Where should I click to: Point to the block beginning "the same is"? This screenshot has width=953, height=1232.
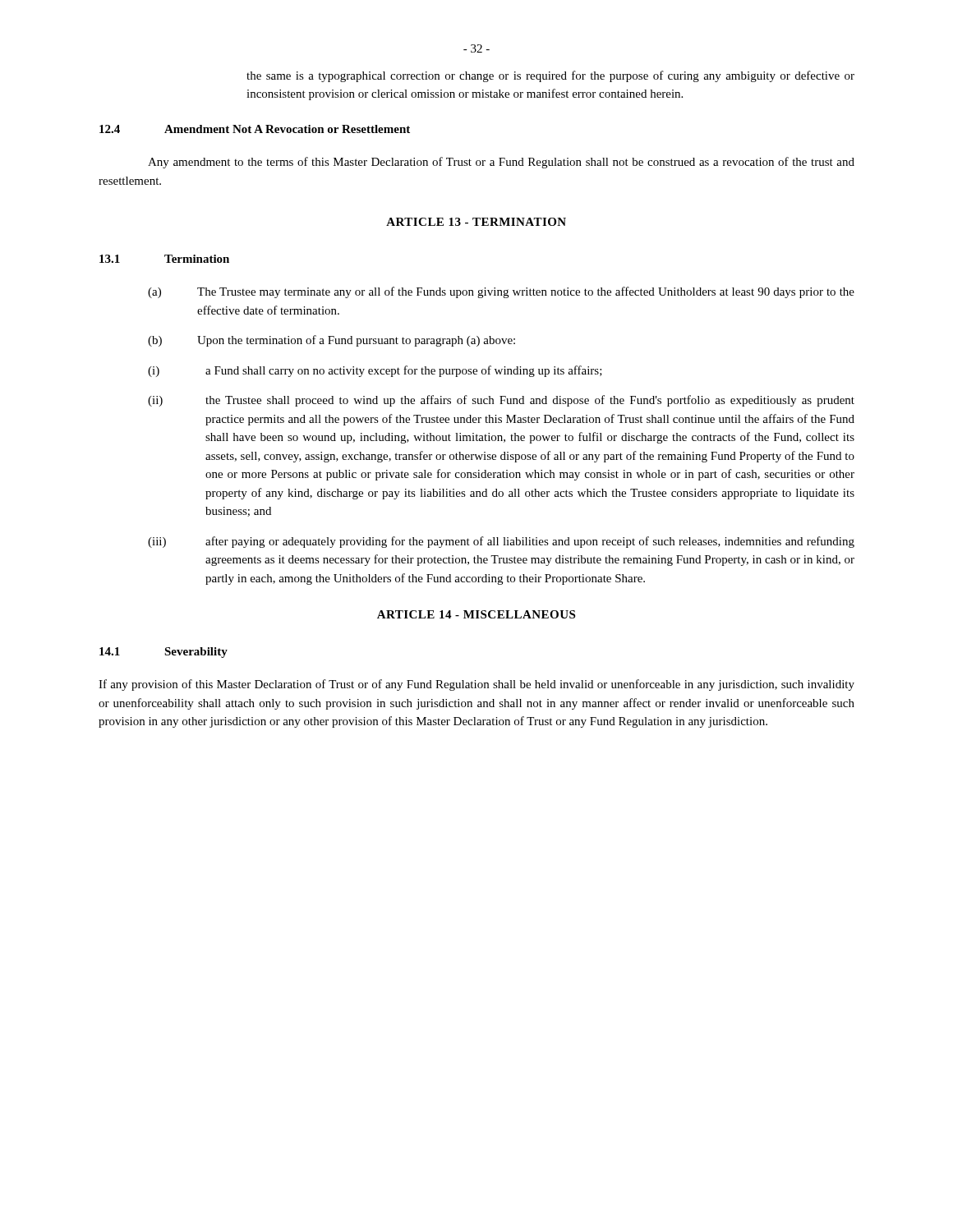point(550,84)
